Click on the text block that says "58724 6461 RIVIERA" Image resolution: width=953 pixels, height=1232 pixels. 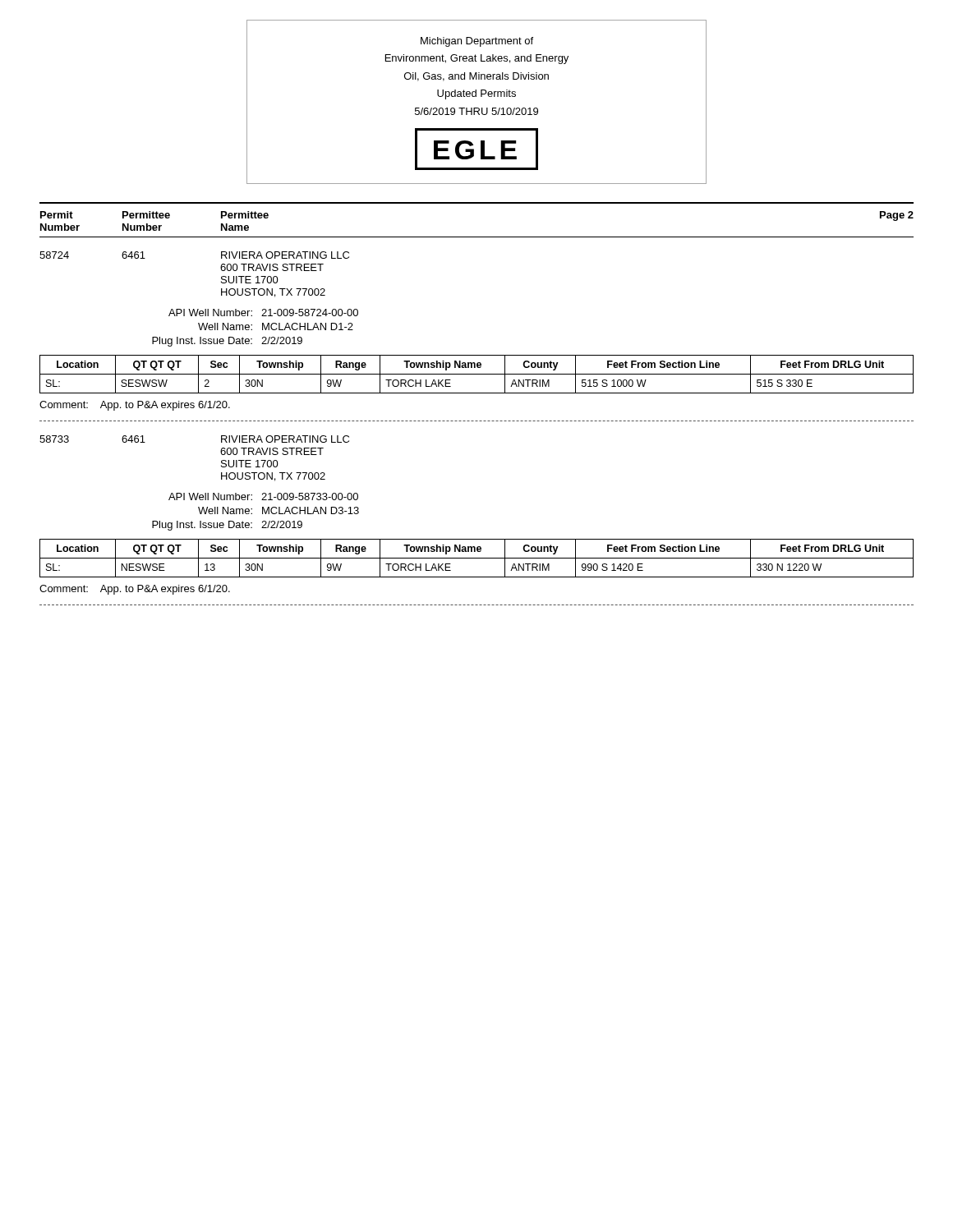pyautogui.click(x=55, y=255)
